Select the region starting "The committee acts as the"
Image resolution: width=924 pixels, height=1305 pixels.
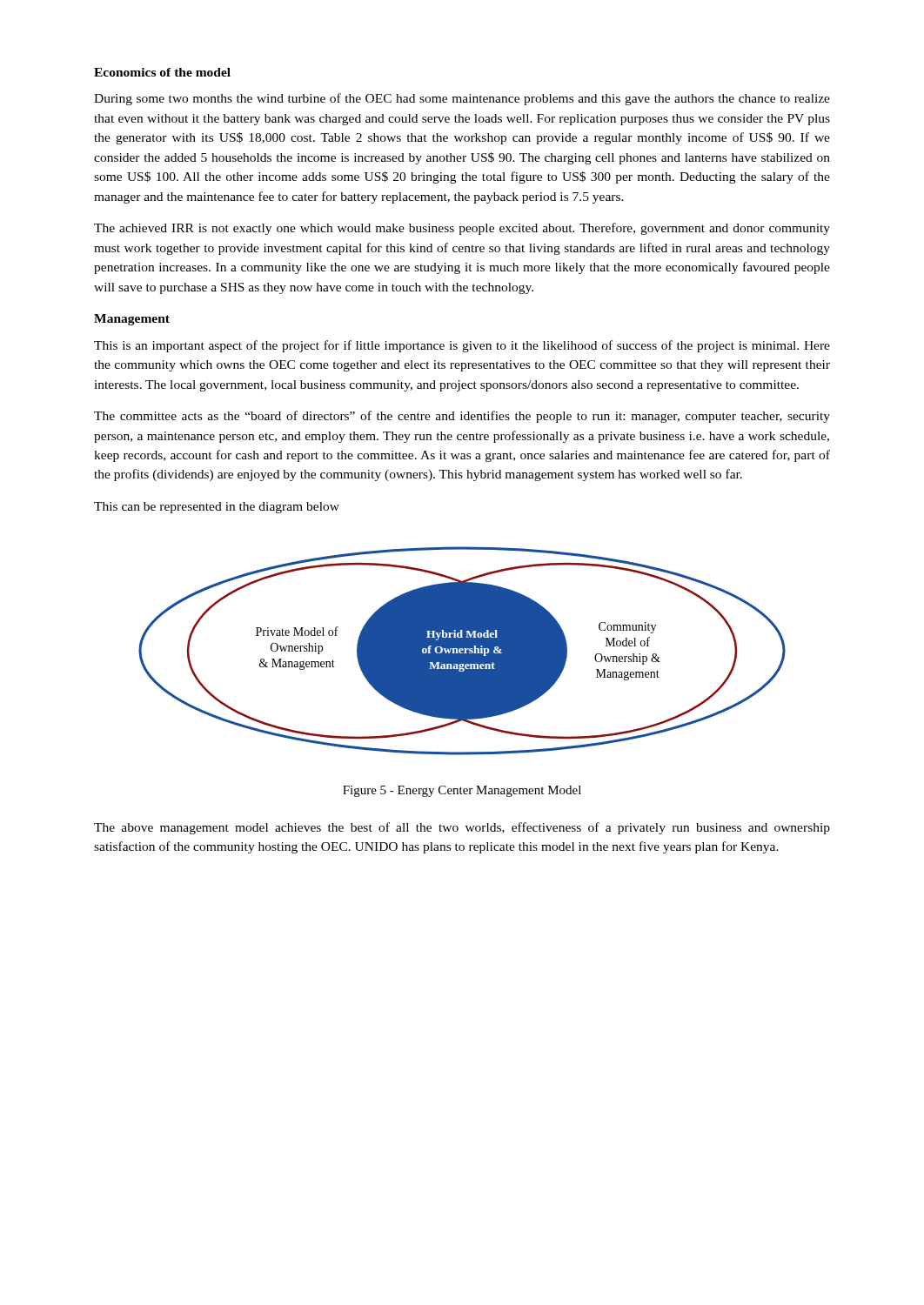(x=462, y=445)
